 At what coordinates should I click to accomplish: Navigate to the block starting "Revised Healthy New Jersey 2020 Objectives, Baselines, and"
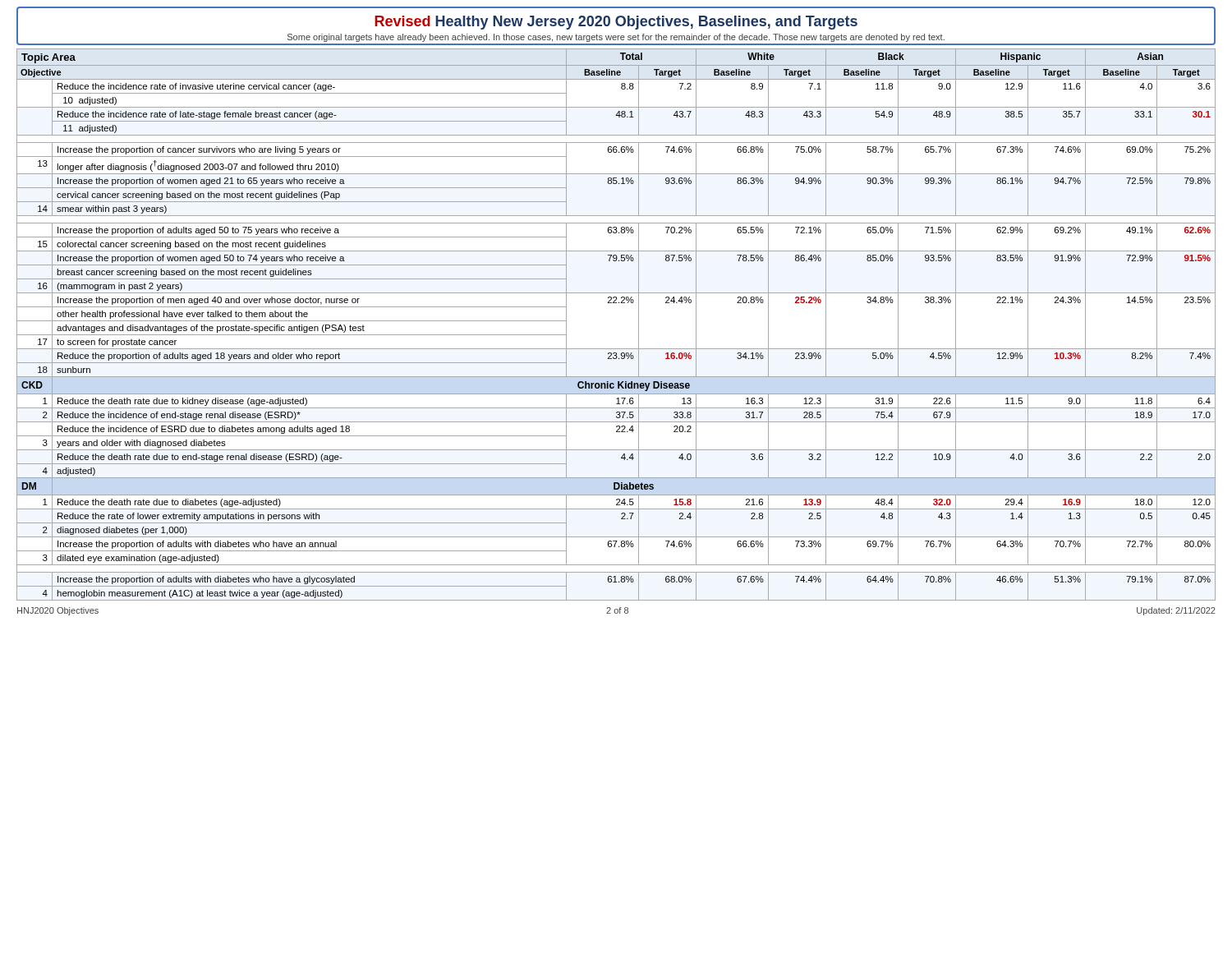(616, 28)
